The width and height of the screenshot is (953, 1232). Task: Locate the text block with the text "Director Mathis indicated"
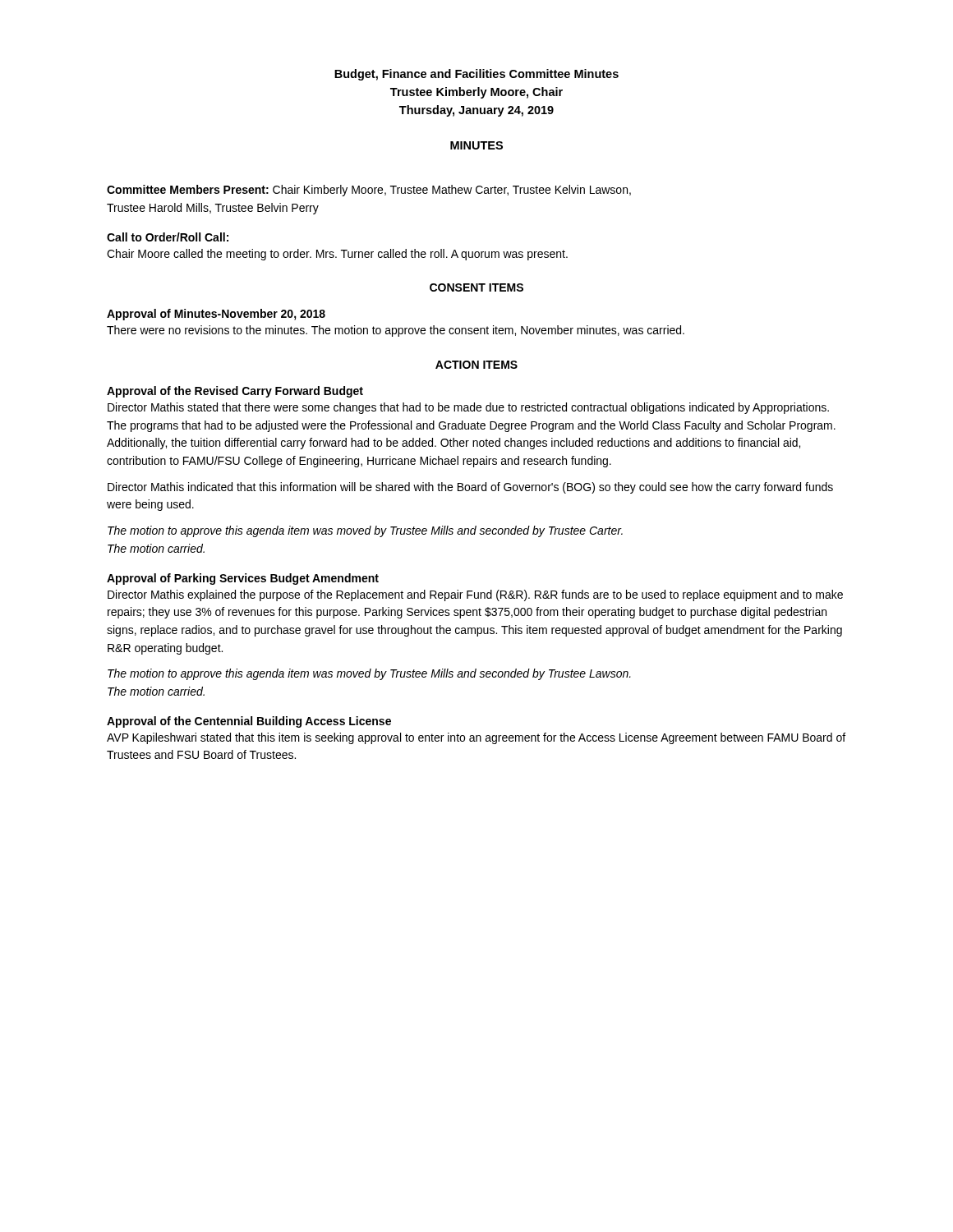pos(470,496)
